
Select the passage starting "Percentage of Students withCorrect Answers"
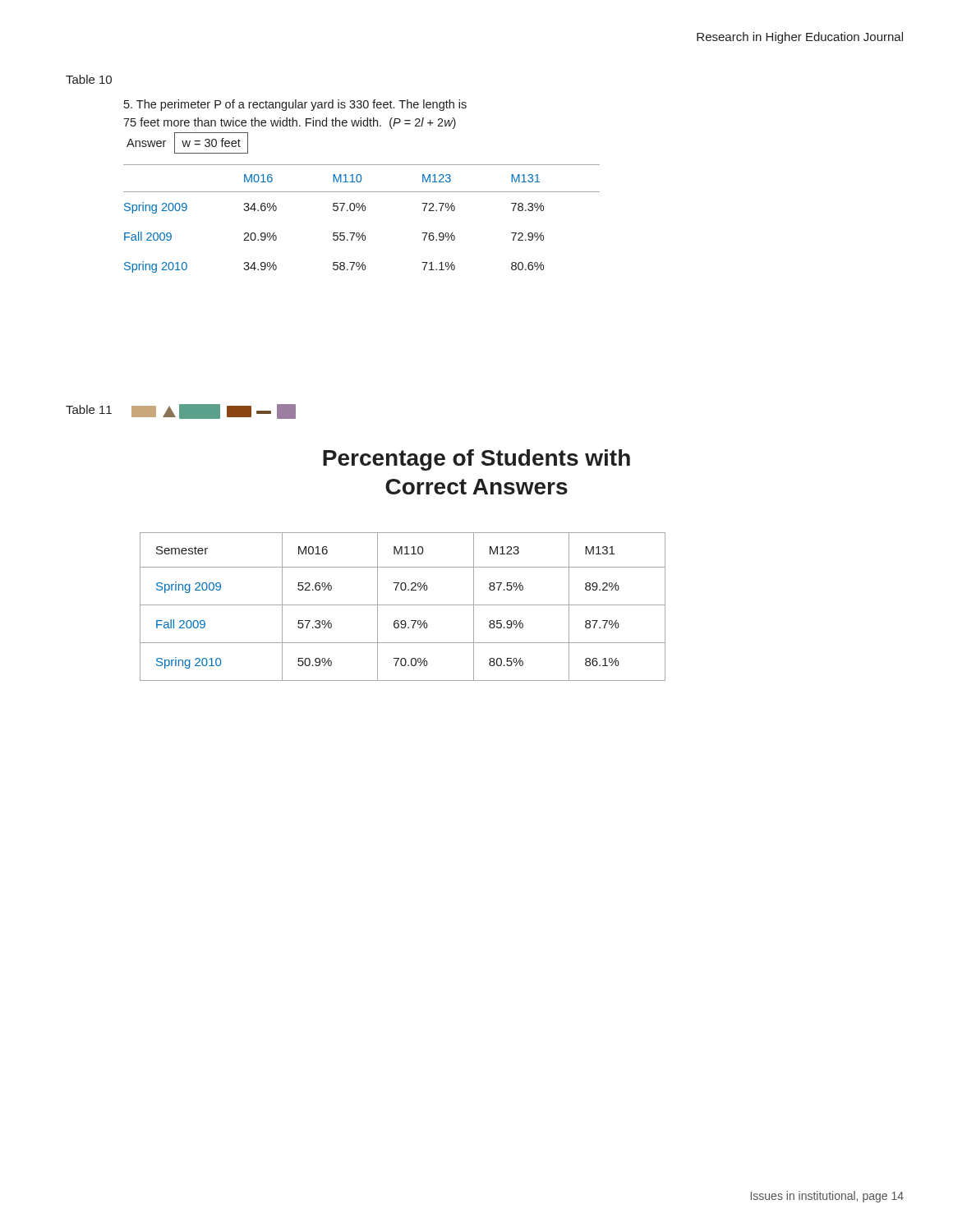pyautogui.click(x=476, y=472)
